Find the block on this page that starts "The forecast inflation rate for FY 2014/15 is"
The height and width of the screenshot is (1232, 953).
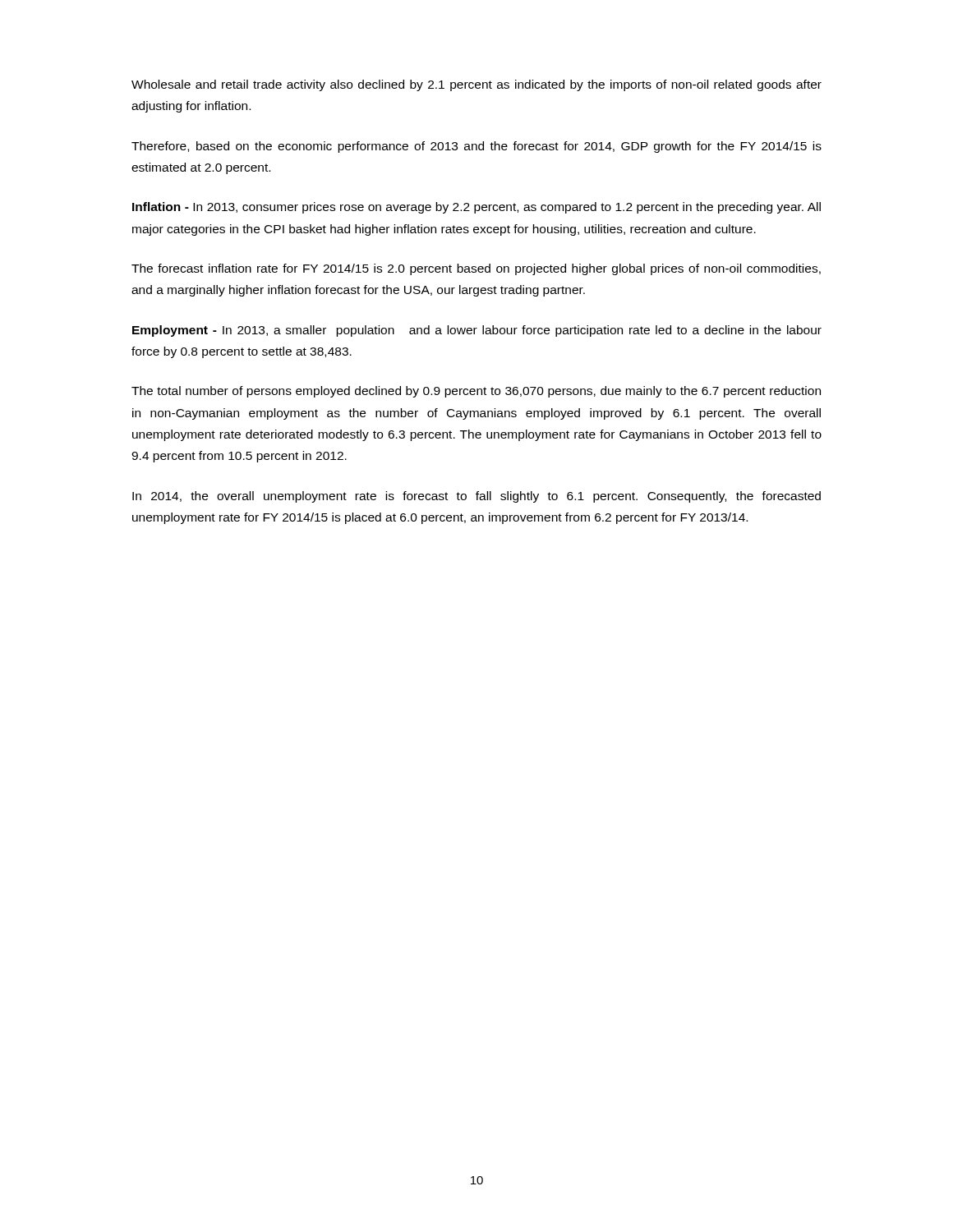coord(476,279)
